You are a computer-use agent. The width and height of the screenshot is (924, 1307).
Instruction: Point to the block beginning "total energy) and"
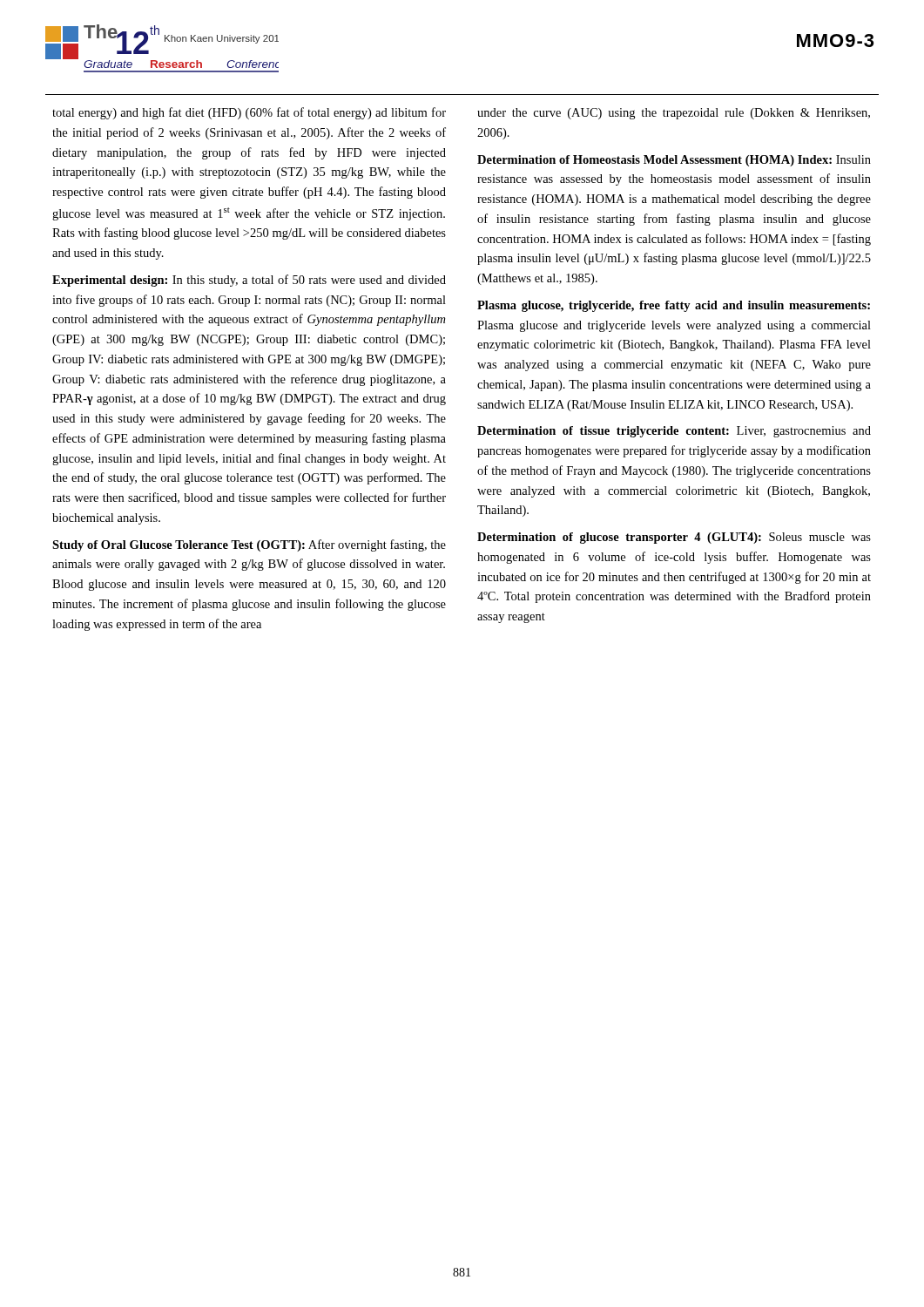[x=249, y=183]
